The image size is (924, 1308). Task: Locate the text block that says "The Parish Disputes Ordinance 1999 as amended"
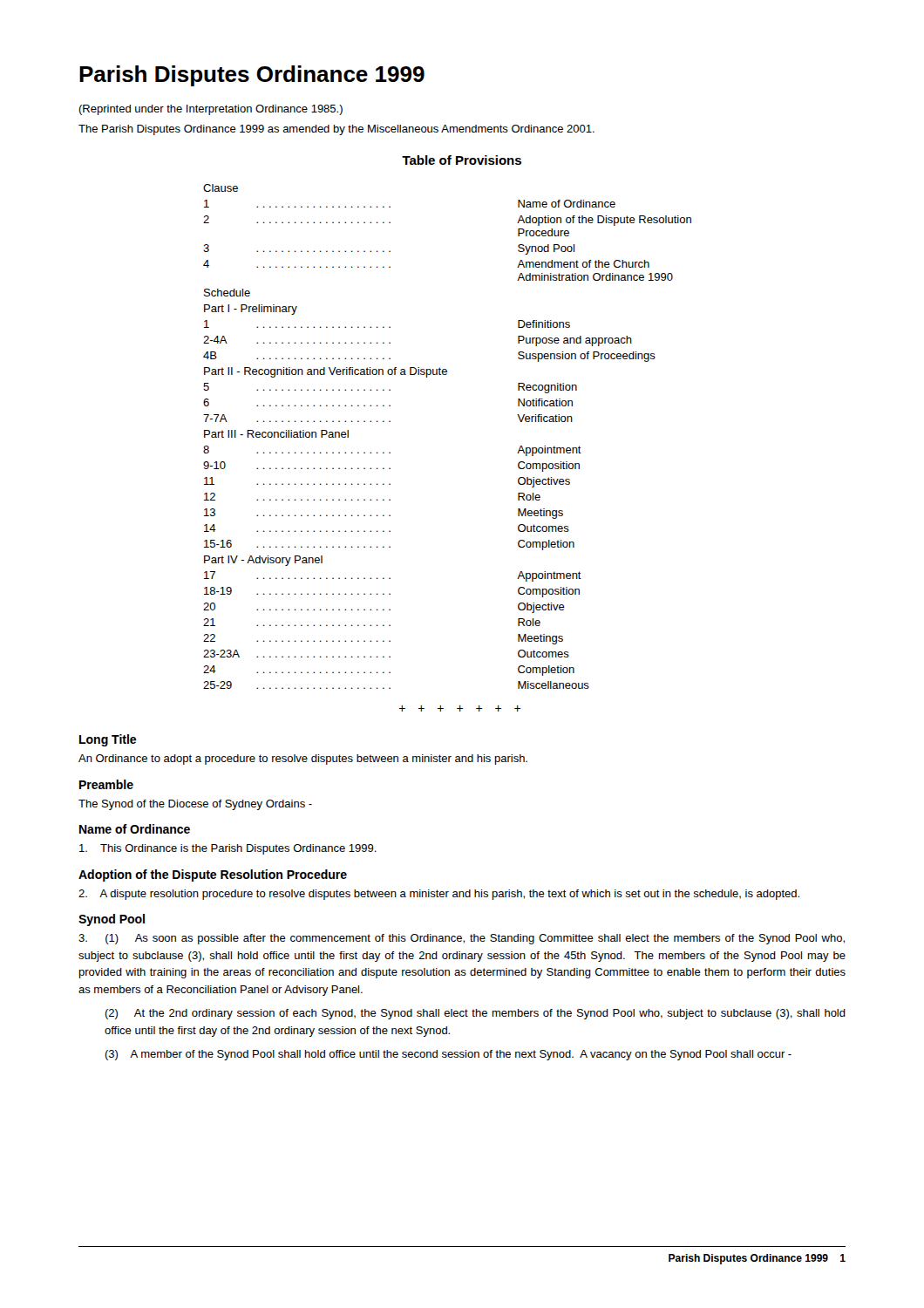click(337, 129)
